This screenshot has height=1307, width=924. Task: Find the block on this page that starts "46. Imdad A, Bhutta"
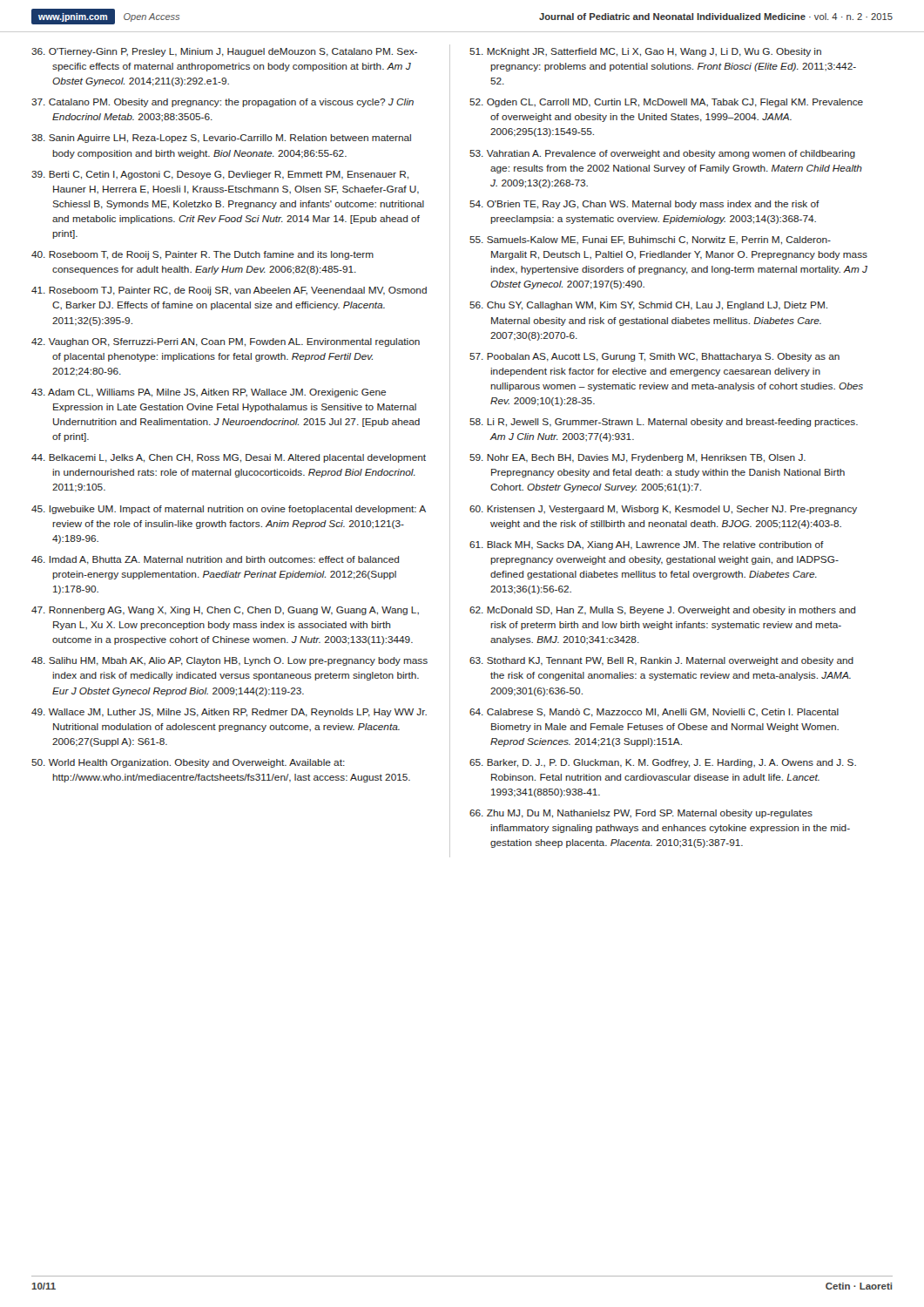(x=215, y=574)
